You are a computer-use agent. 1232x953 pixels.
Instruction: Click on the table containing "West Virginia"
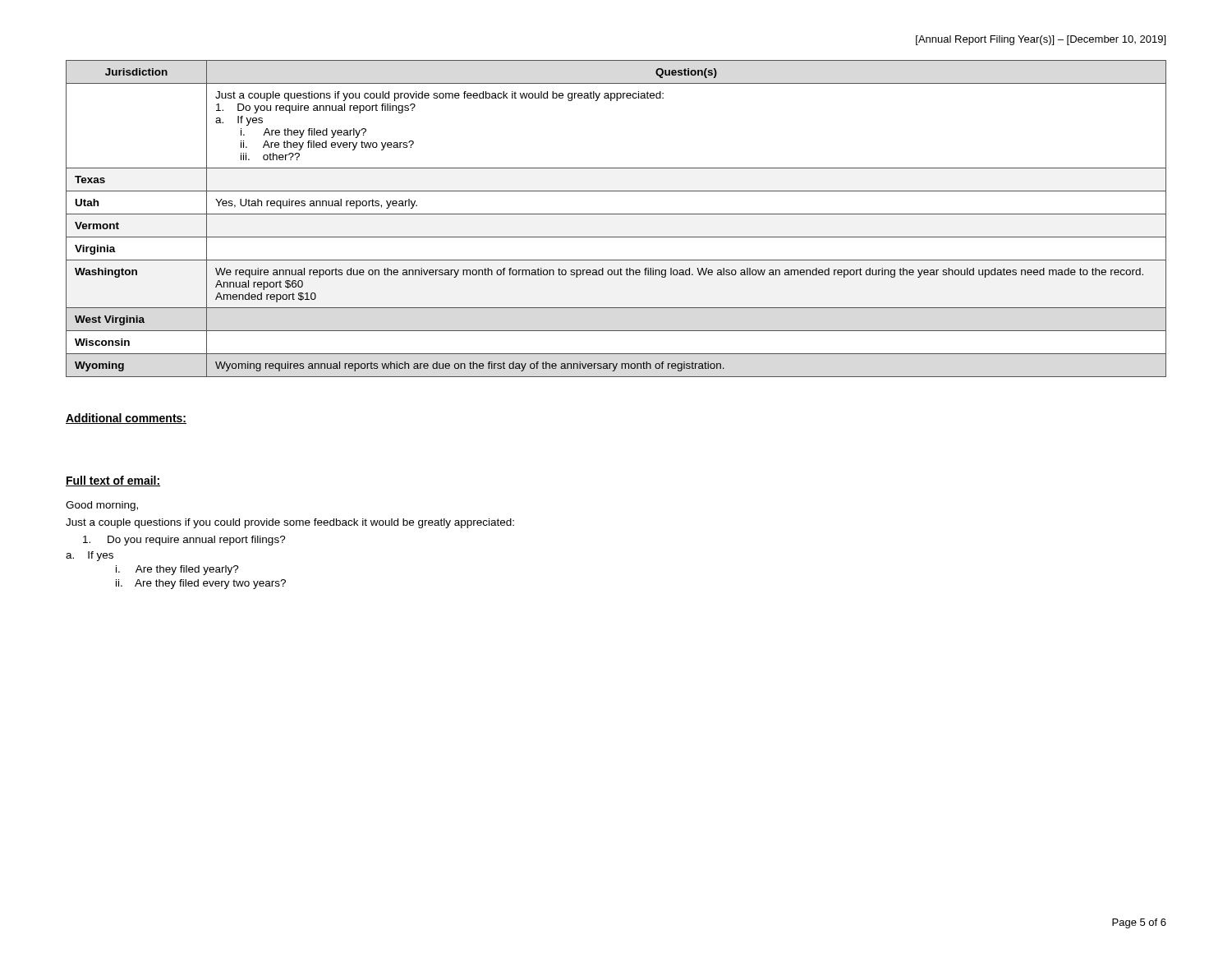click(616, 219)
